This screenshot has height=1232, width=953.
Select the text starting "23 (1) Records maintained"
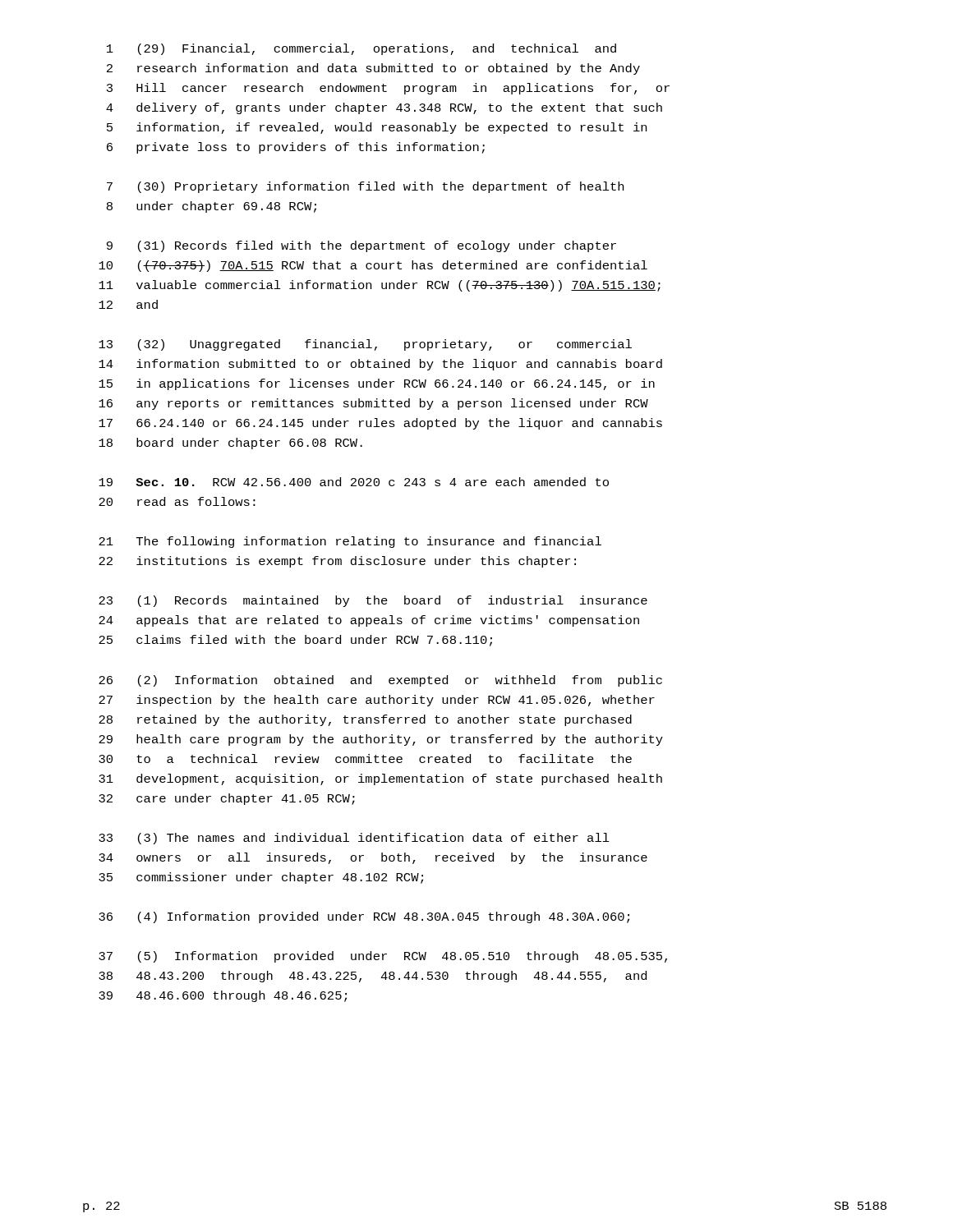point(485,621)
